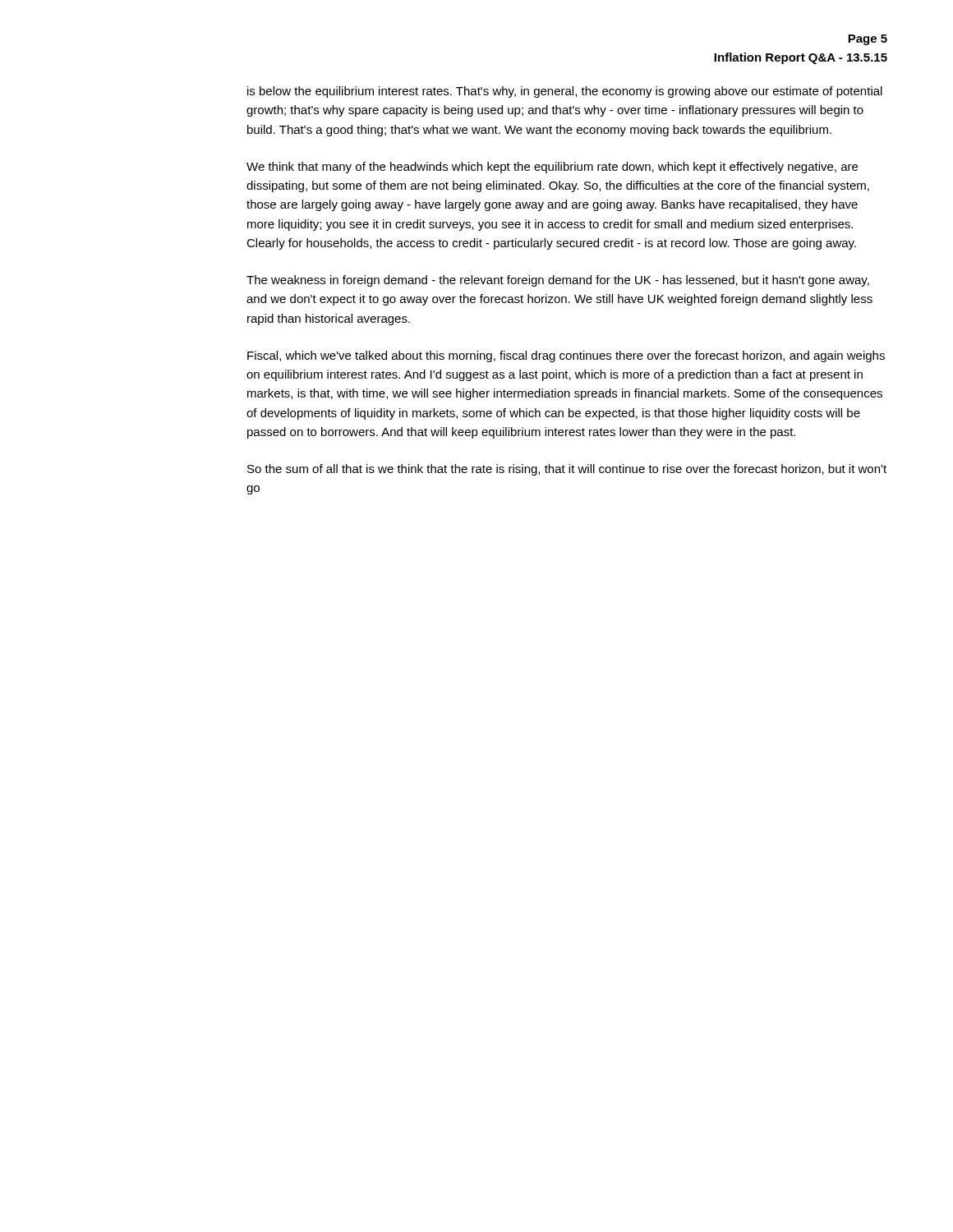Click on the text block starting "Fiscal, which we've"

coord(566,393)
